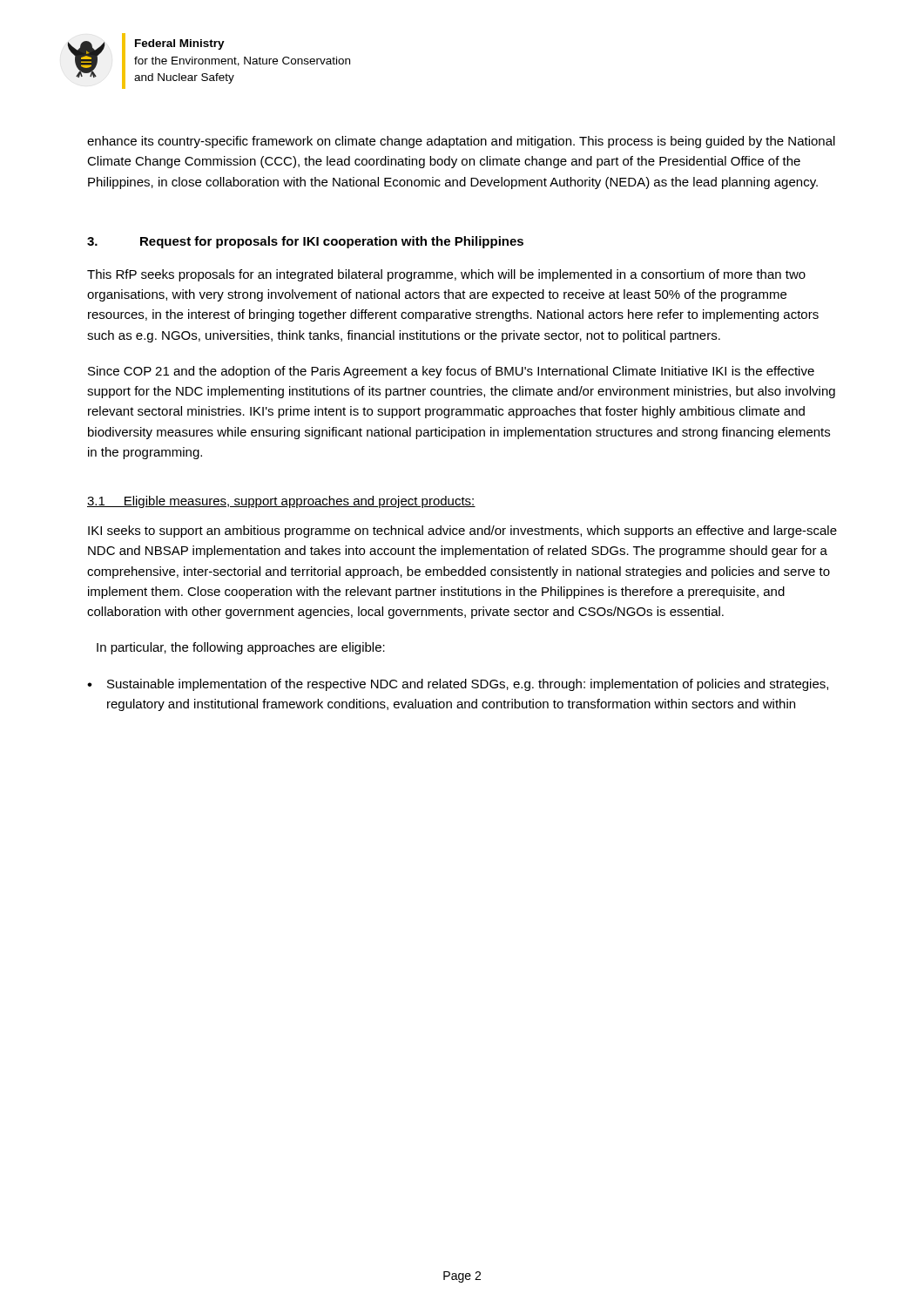Click on the text starting "3.1 Eligible measures, support"
This screenshot has height=1307, width=924.
tap(281, 501)
